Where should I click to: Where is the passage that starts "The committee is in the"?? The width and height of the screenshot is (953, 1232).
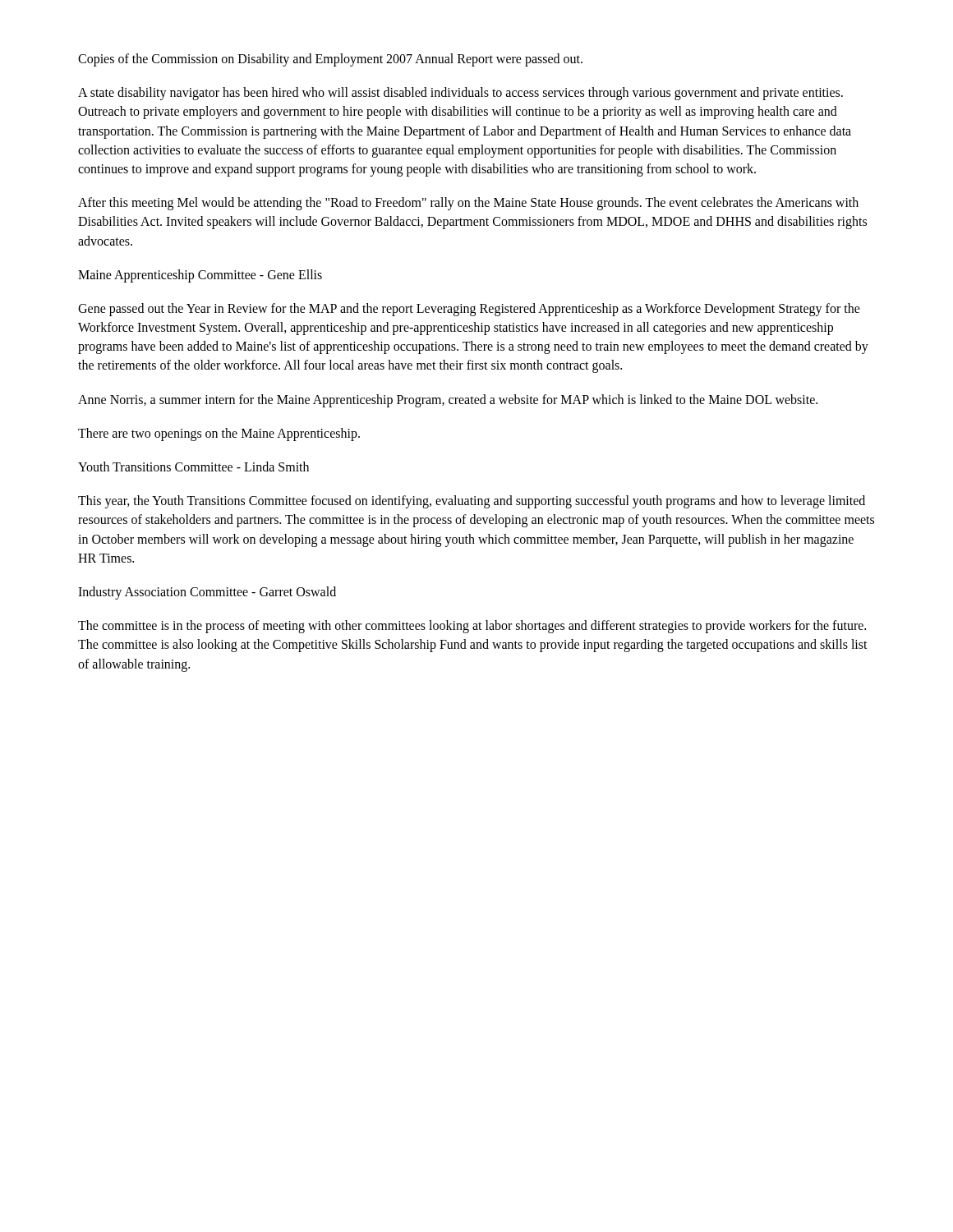473,645
